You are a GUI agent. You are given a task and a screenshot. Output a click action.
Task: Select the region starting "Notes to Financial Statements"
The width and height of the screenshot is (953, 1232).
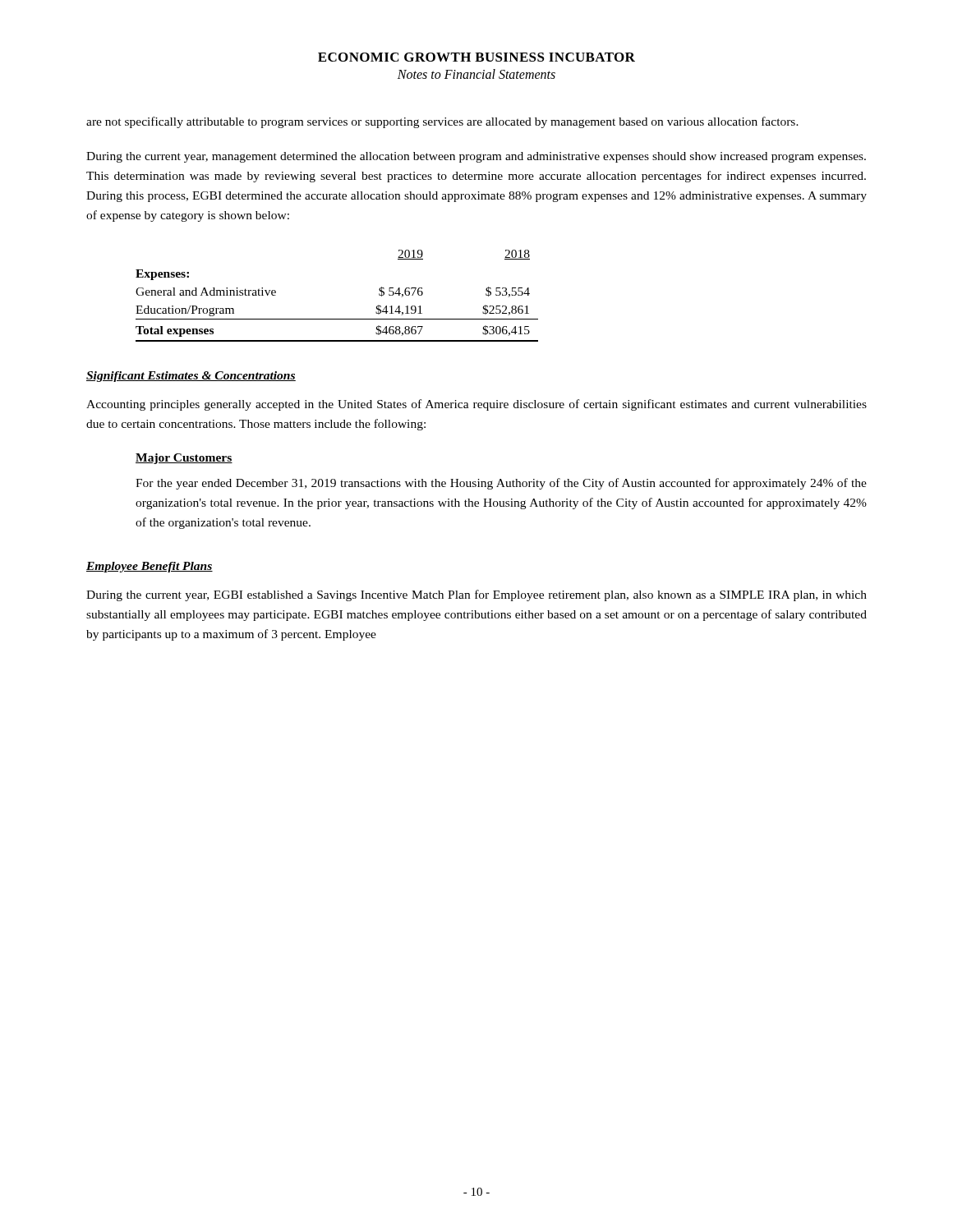click(476, 74)
